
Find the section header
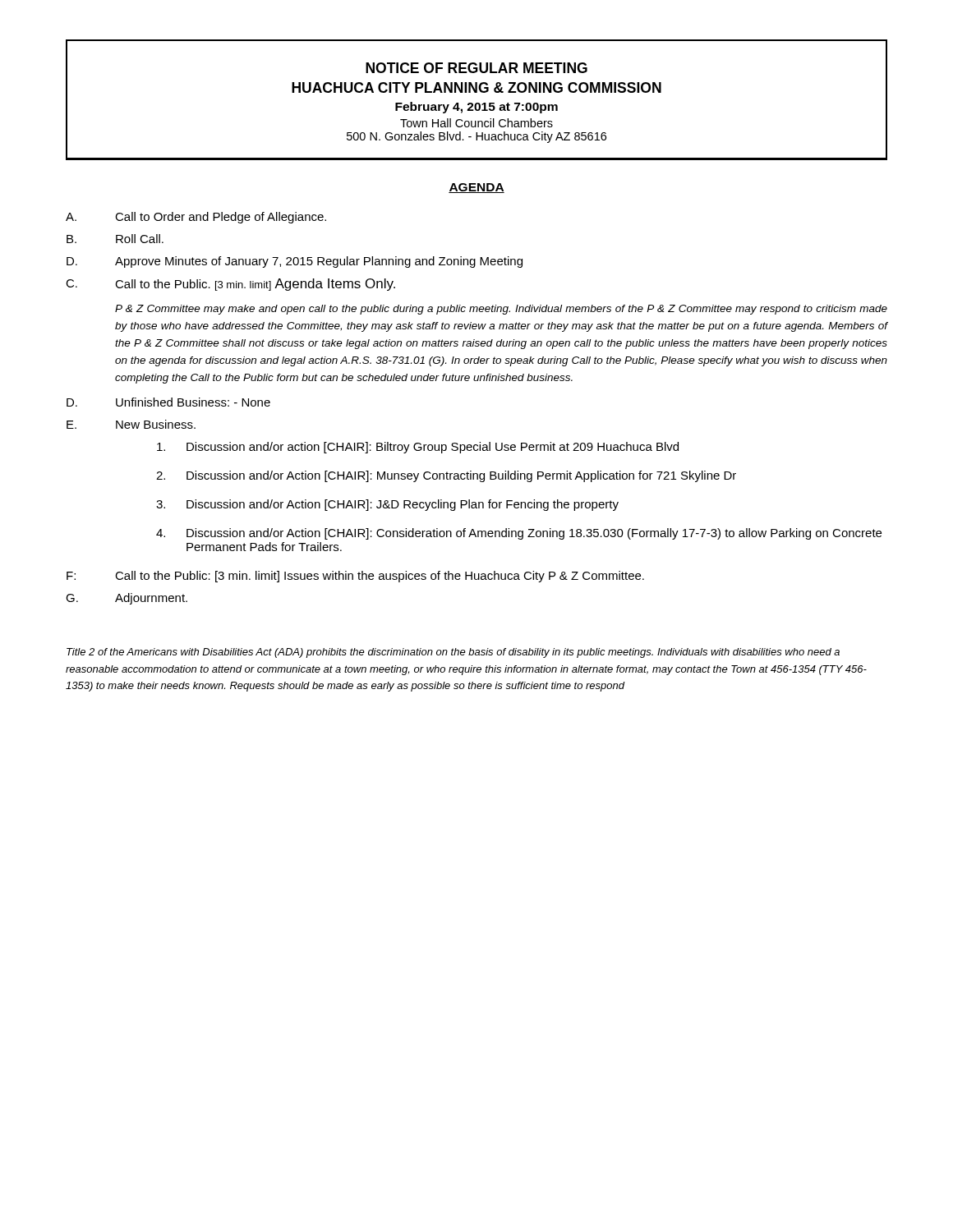476,188
